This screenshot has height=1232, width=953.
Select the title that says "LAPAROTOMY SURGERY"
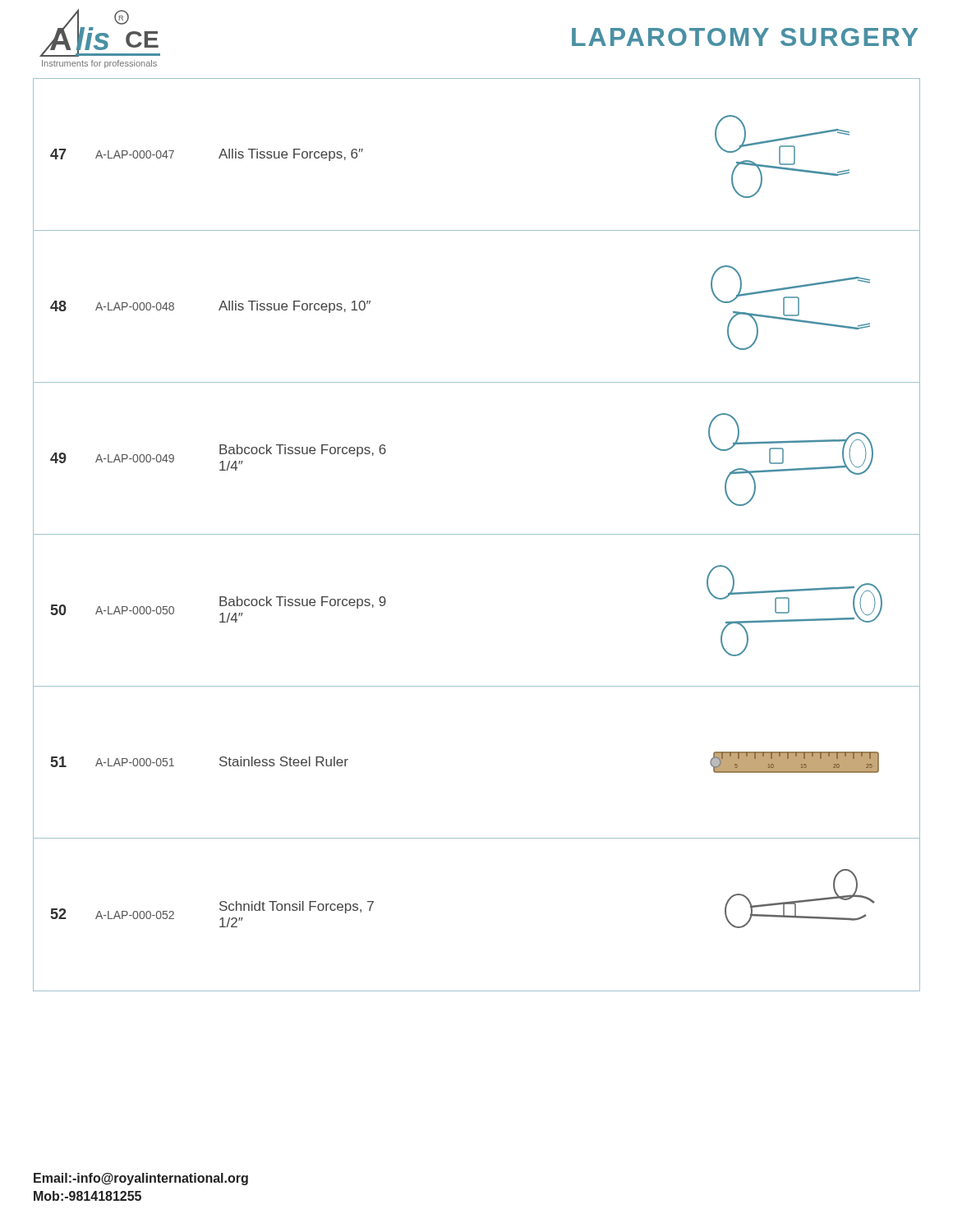tap(745, 37)
